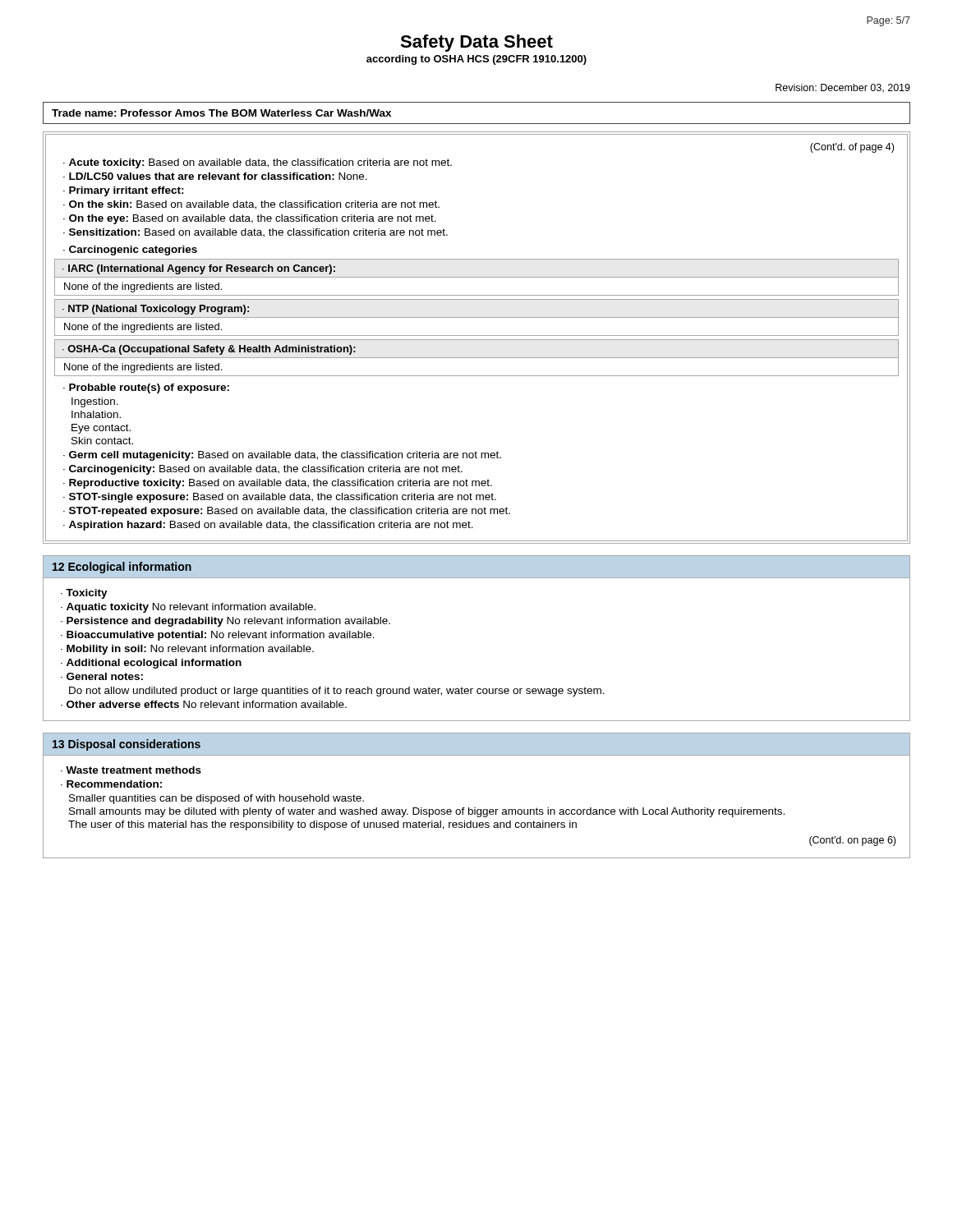Select the list item with the text "· Reproductive toxicity: Based"
The image size is (953, 1232).
click(x=278, y=483)
